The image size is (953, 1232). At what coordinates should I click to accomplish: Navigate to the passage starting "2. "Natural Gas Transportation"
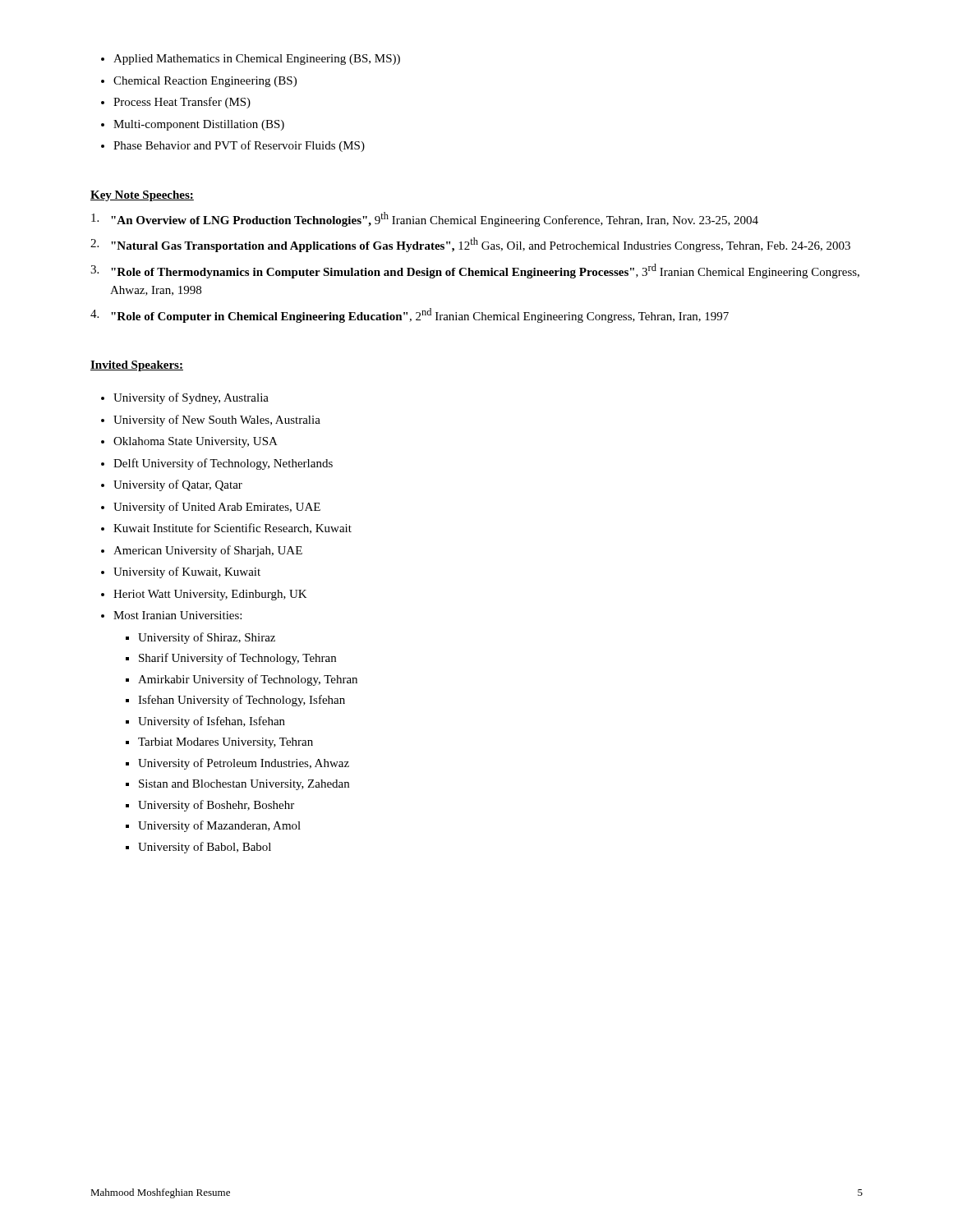[x=476, y=245]
